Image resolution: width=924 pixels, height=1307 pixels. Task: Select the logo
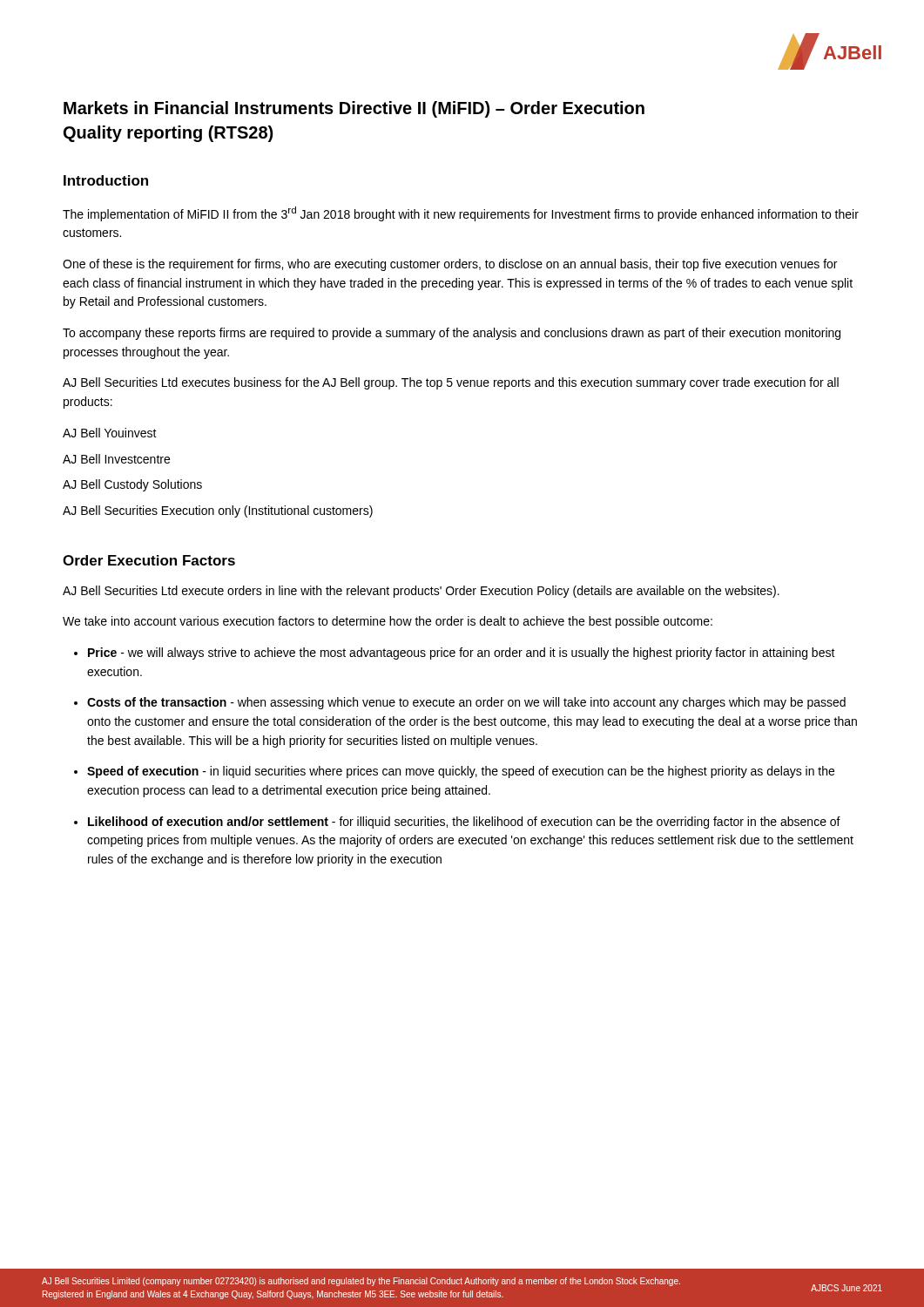[826, 52]
